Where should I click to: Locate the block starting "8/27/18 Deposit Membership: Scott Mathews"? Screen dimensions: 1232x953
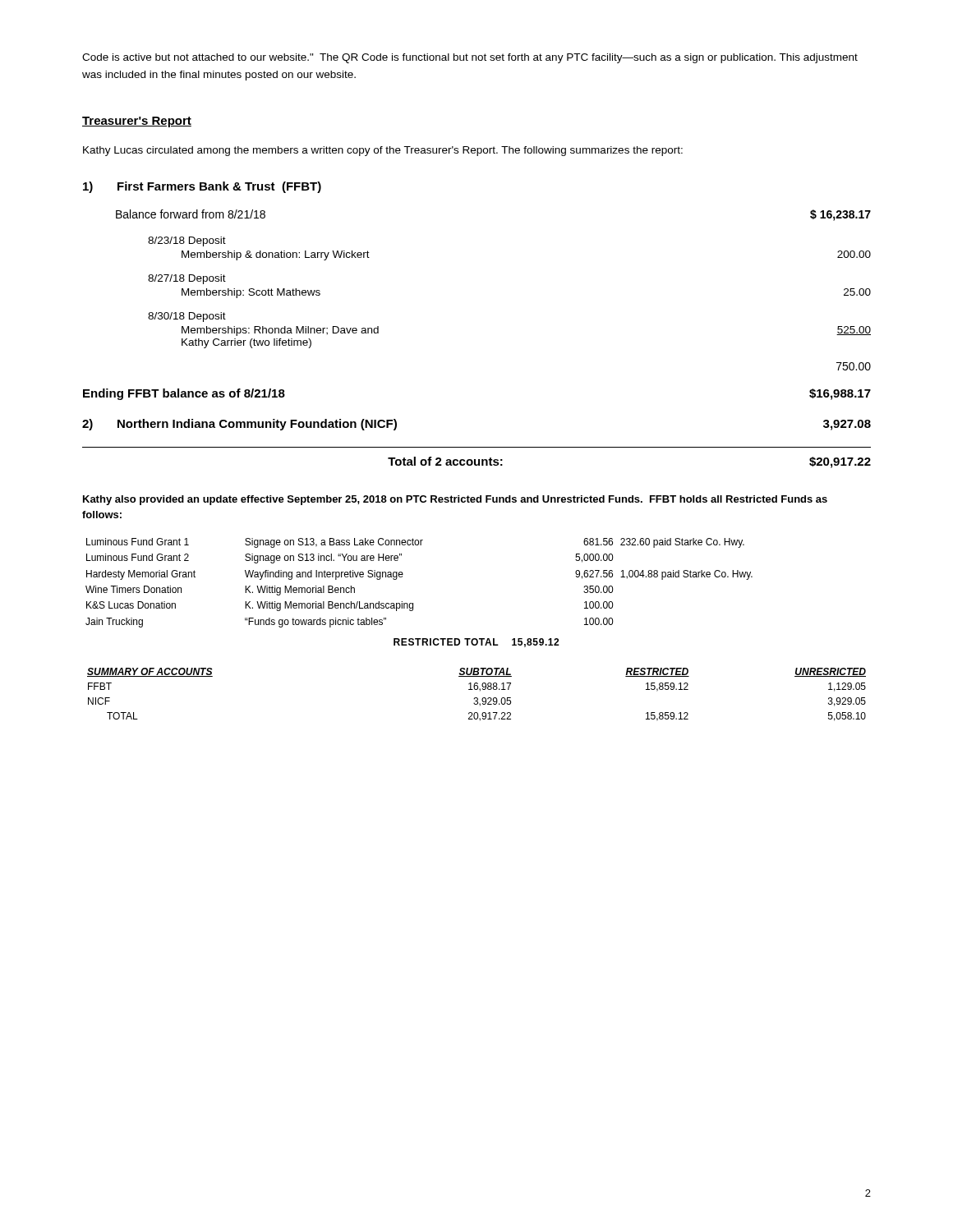coord(187,279)
